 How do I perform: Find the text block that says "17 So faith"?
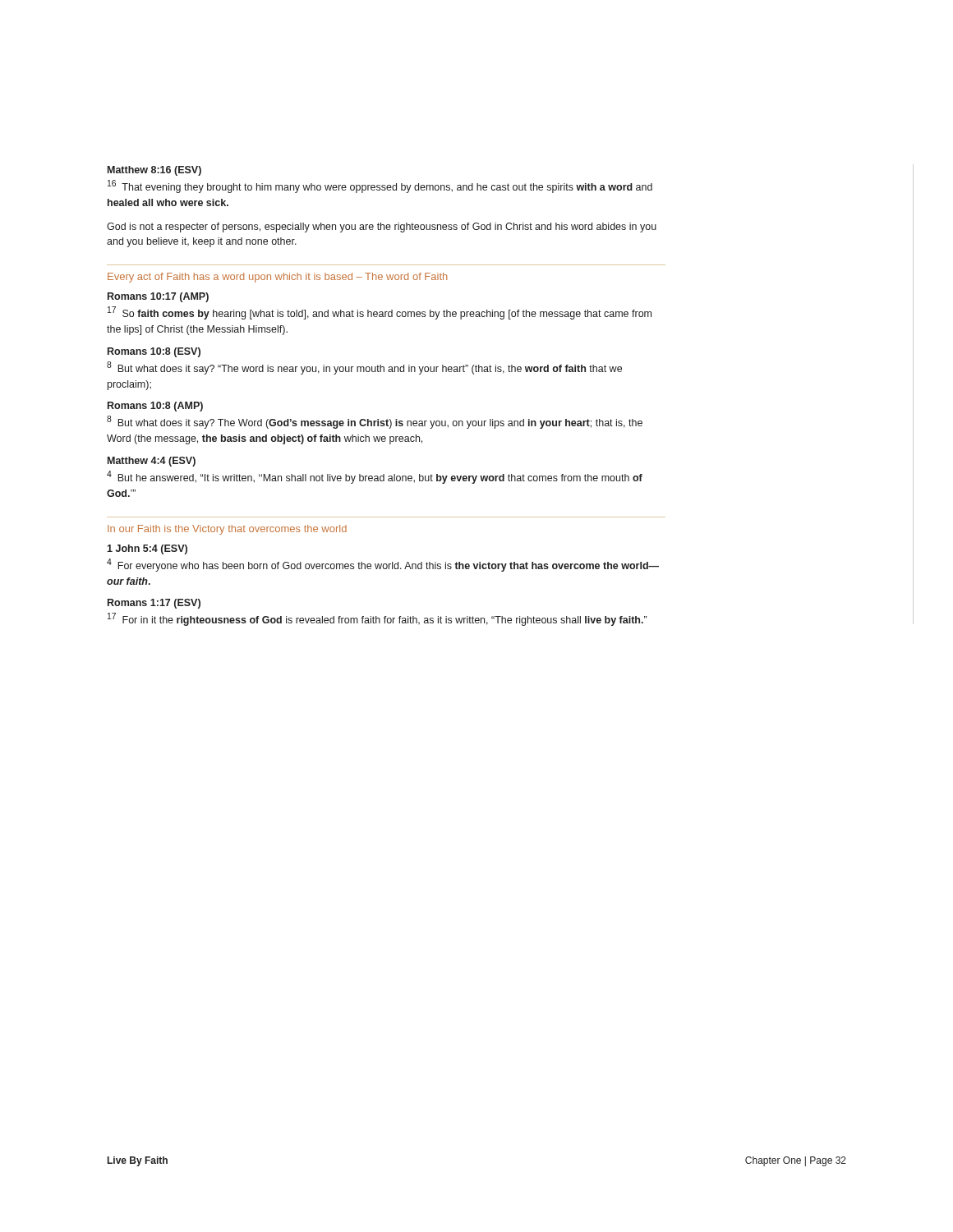(x=380, y=320)
